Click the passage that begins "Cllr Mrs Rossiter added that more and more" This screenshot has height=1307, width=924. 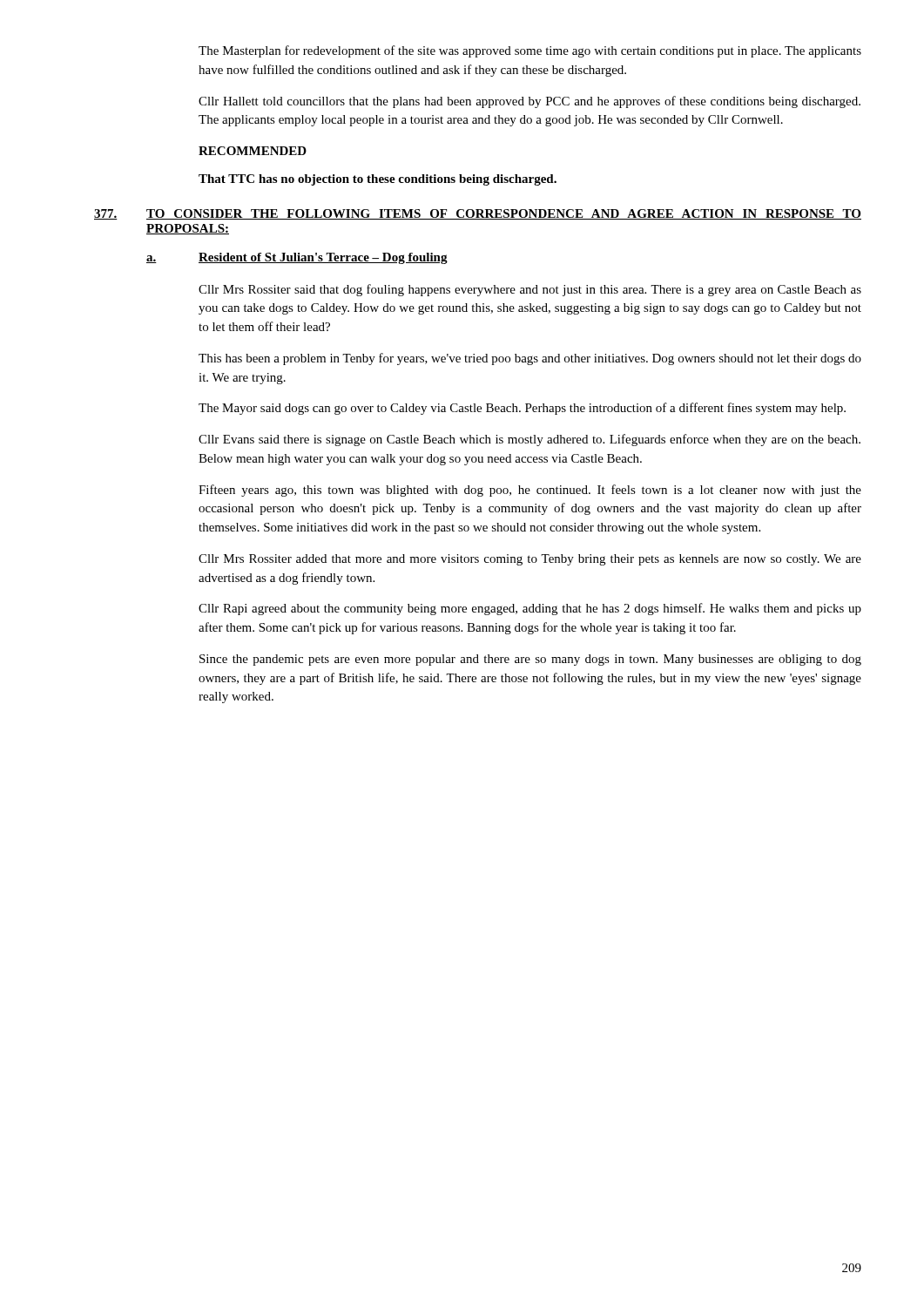click(x=530, y=568)
